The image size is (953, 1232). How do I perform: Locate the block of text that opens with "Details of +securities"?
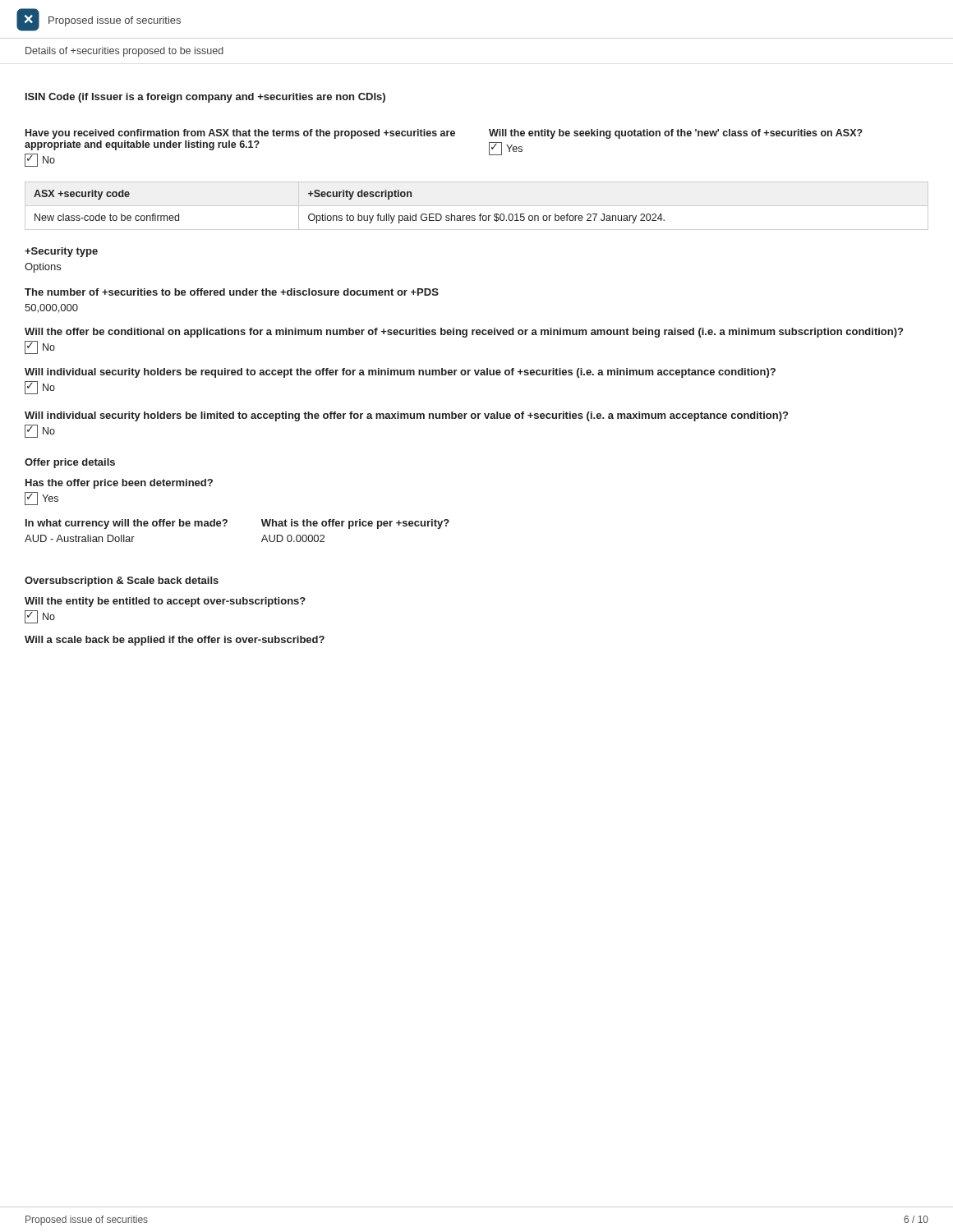(x=124, y=51)
